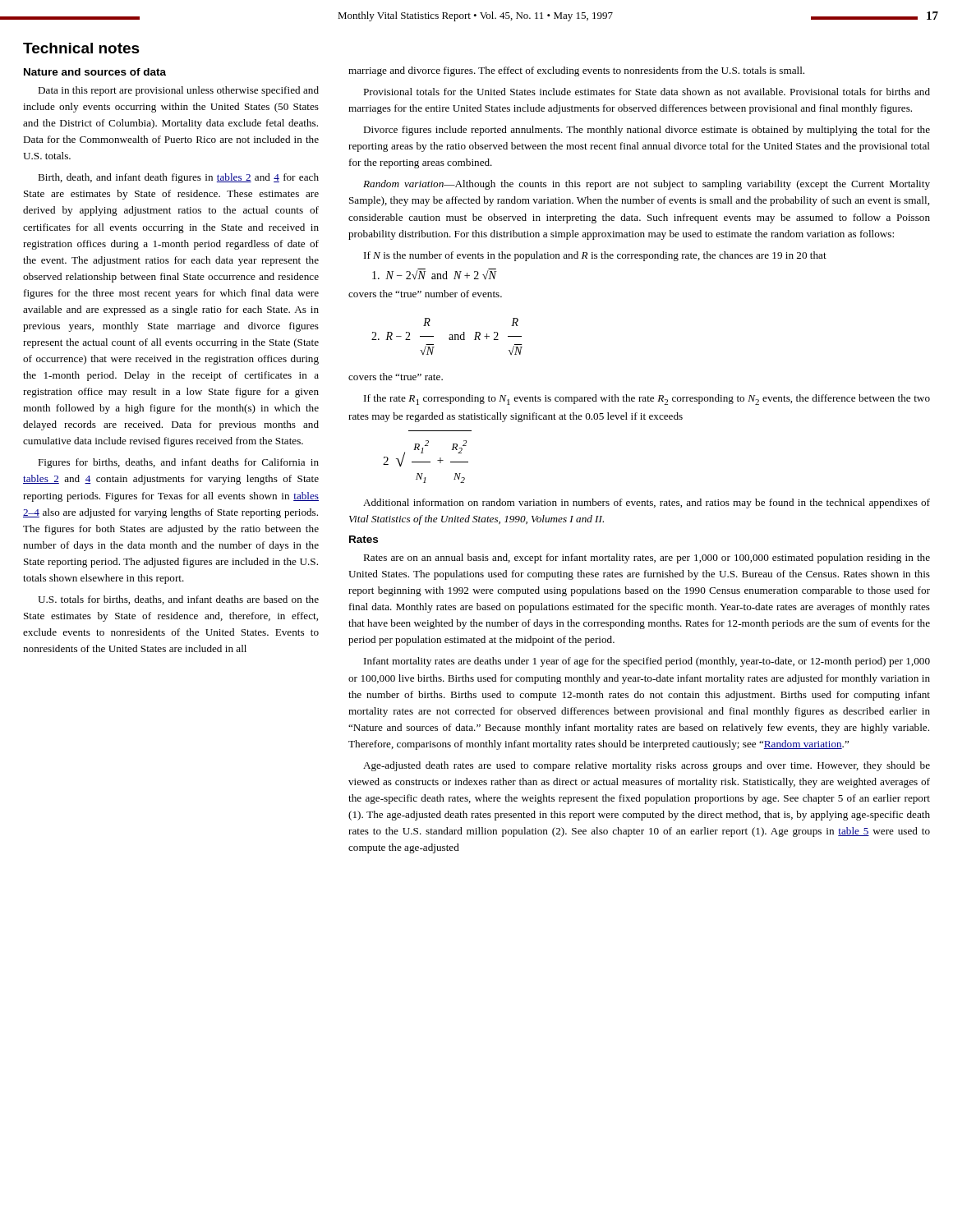Locate the element starting "Technical notes"
The height and width of the screenshot is (1232, 953).
pyautogui.click(x=81, y=48)
